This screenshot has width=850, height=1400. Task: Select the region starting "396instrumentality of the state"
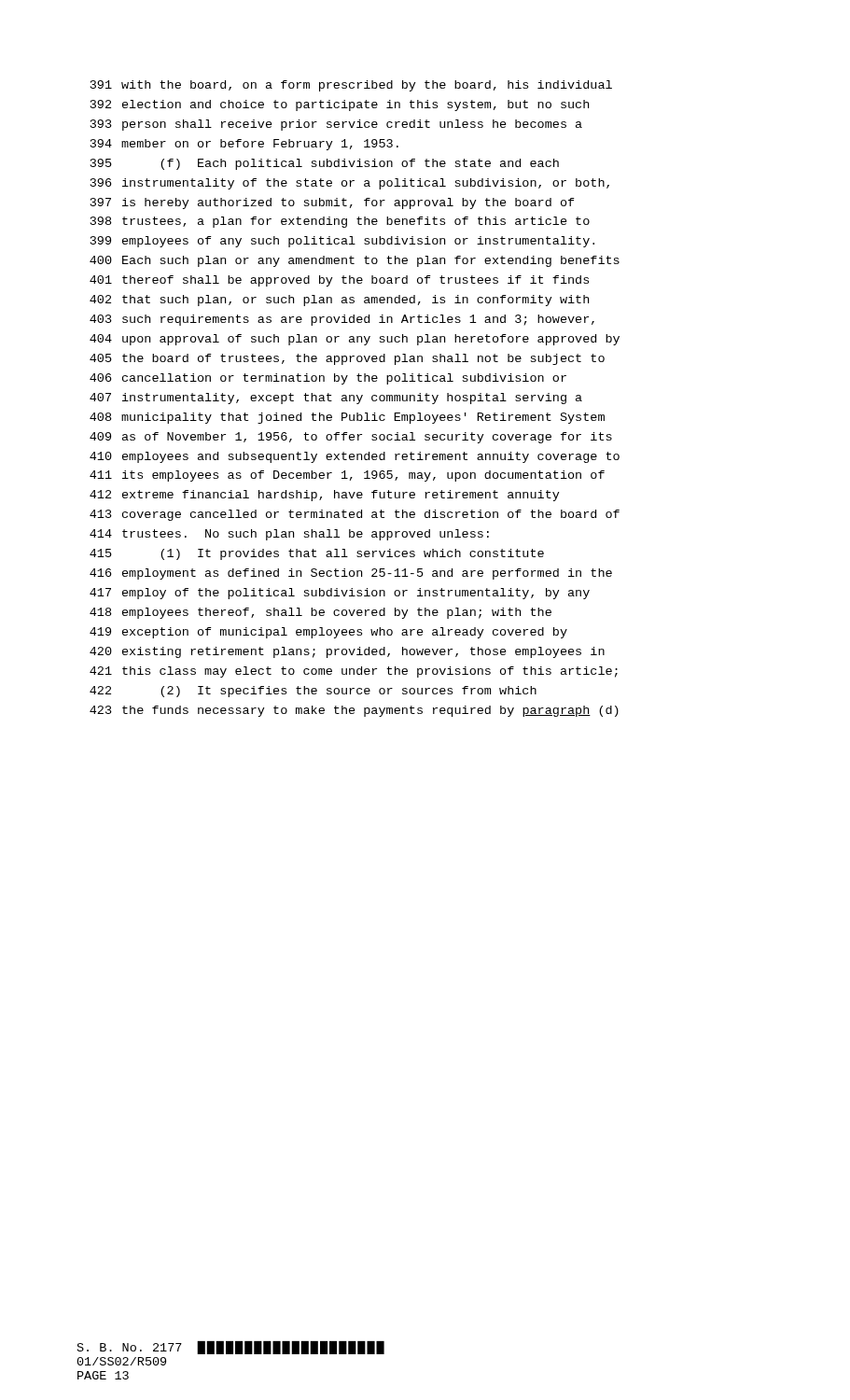coord(425,184)
